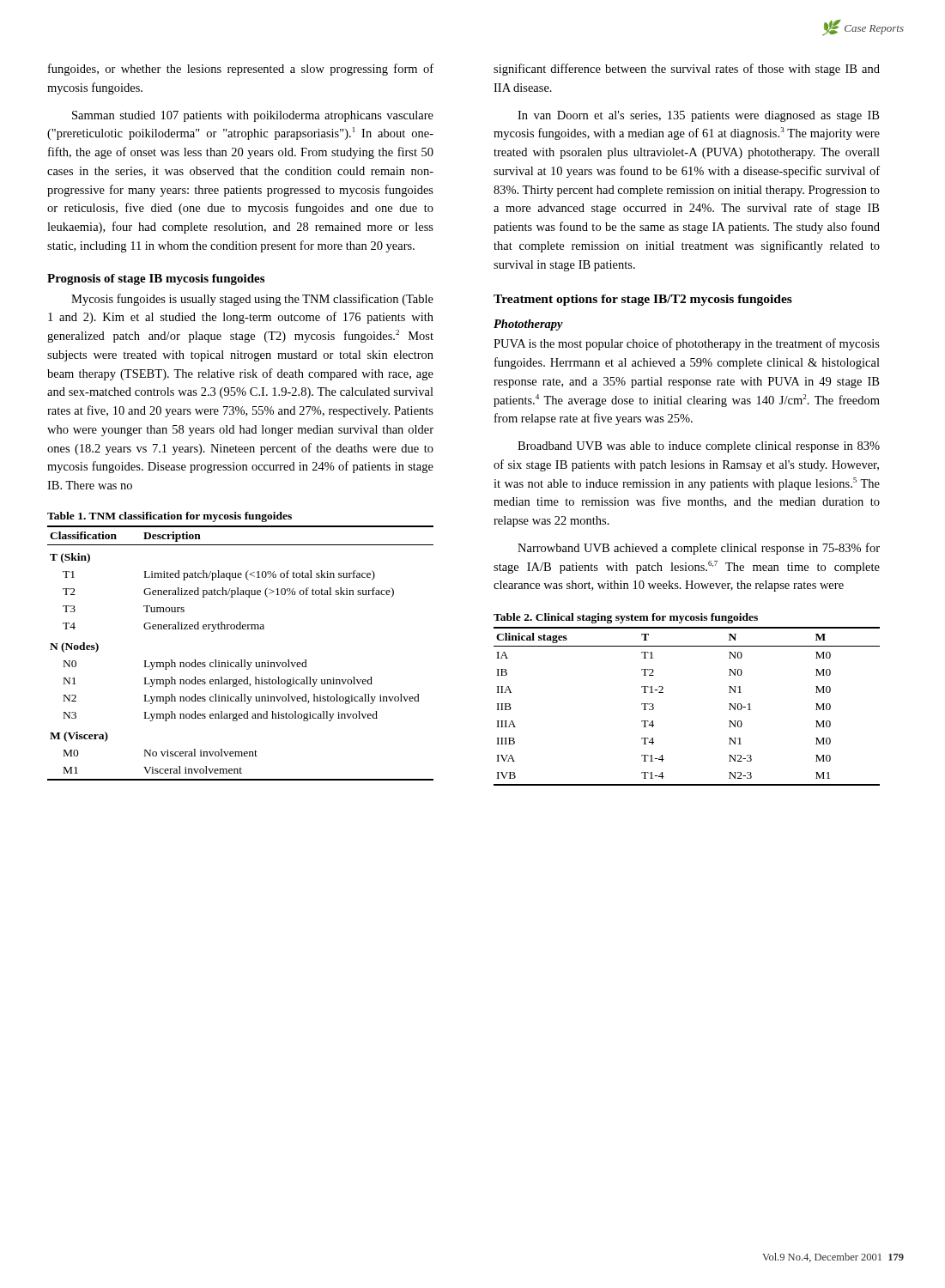The image size is (945, 1288).
Task: Select the text starting "In van Doorn et al's"
Action: tap(687, 190)
